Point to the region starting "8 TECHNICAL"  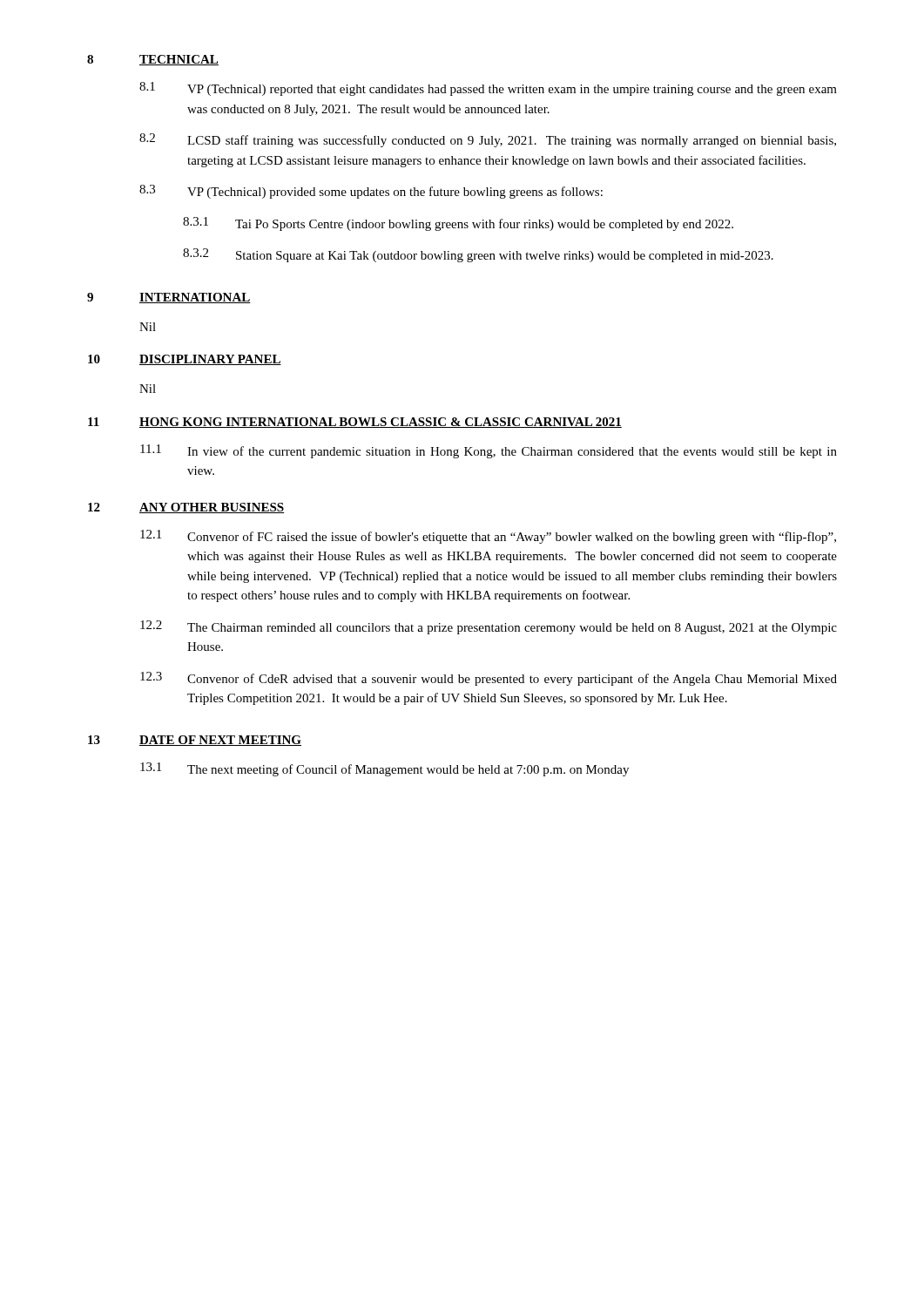pyautogui.click(x=153, y=60)
